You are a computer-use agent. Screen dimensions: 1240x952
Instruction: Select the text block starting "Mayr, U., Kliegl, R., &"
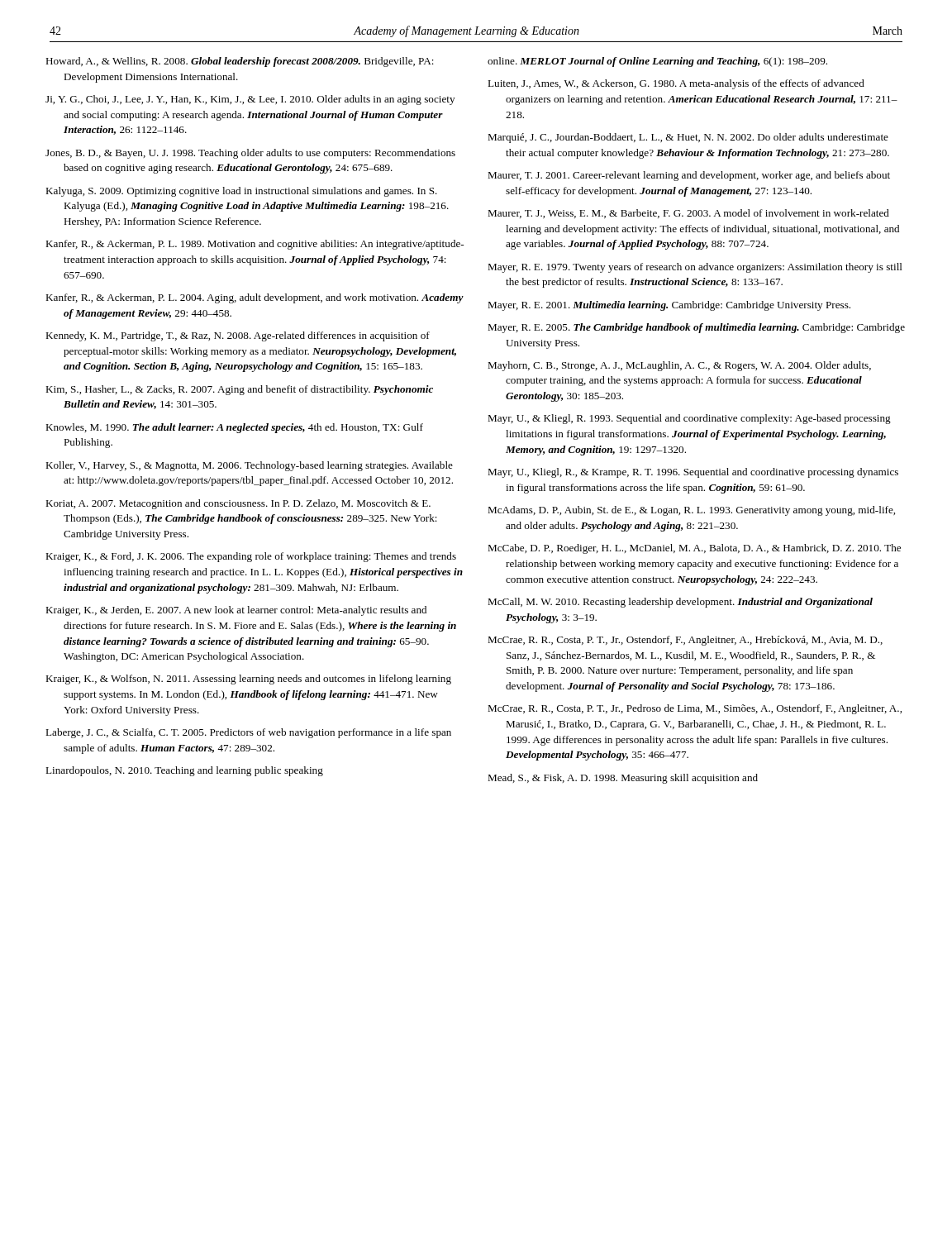(x=693, y=479)
